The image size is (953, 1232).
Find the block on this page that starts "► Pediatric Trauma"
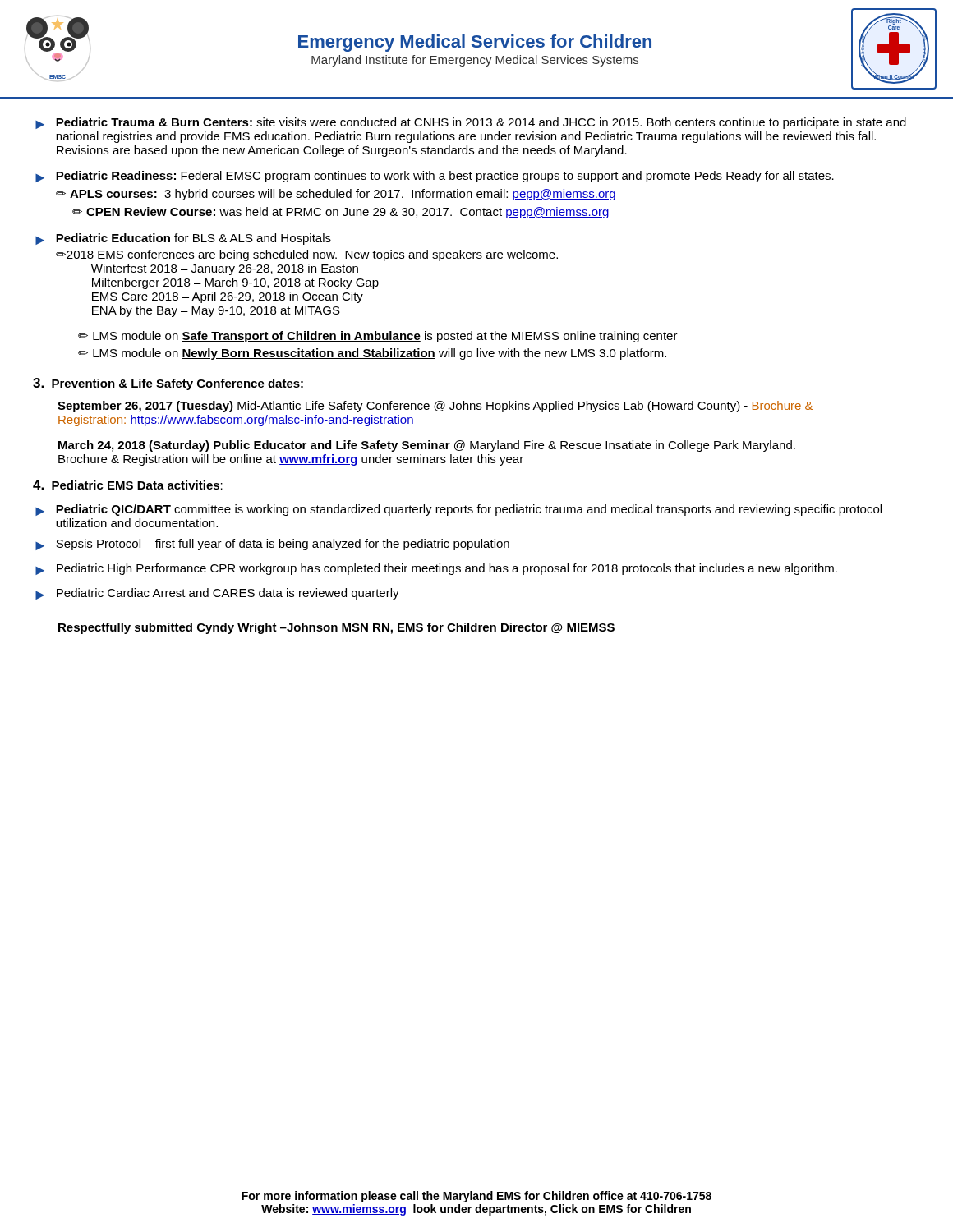(x=476, y=136)
